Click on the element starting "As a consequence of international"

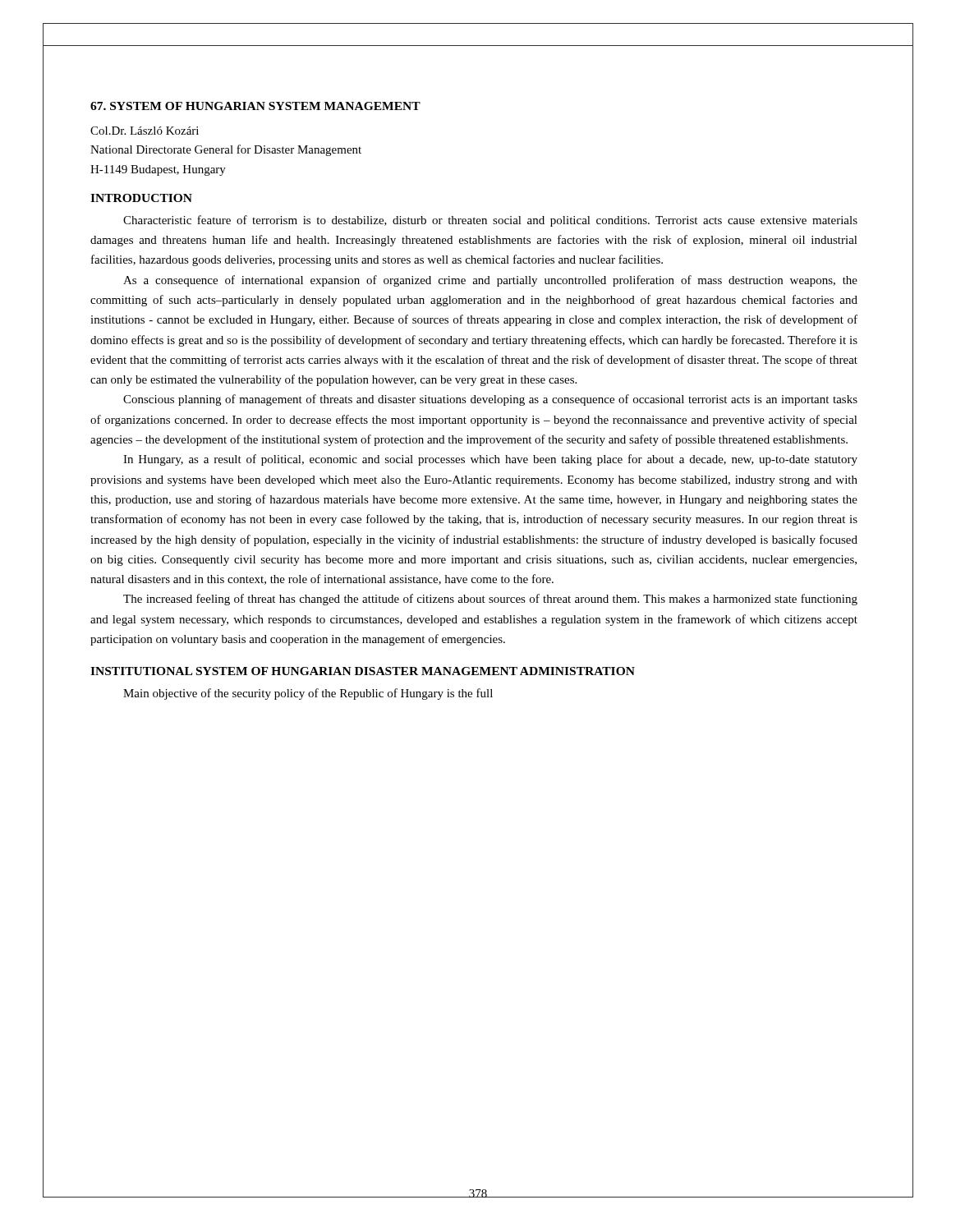(474, 330)
